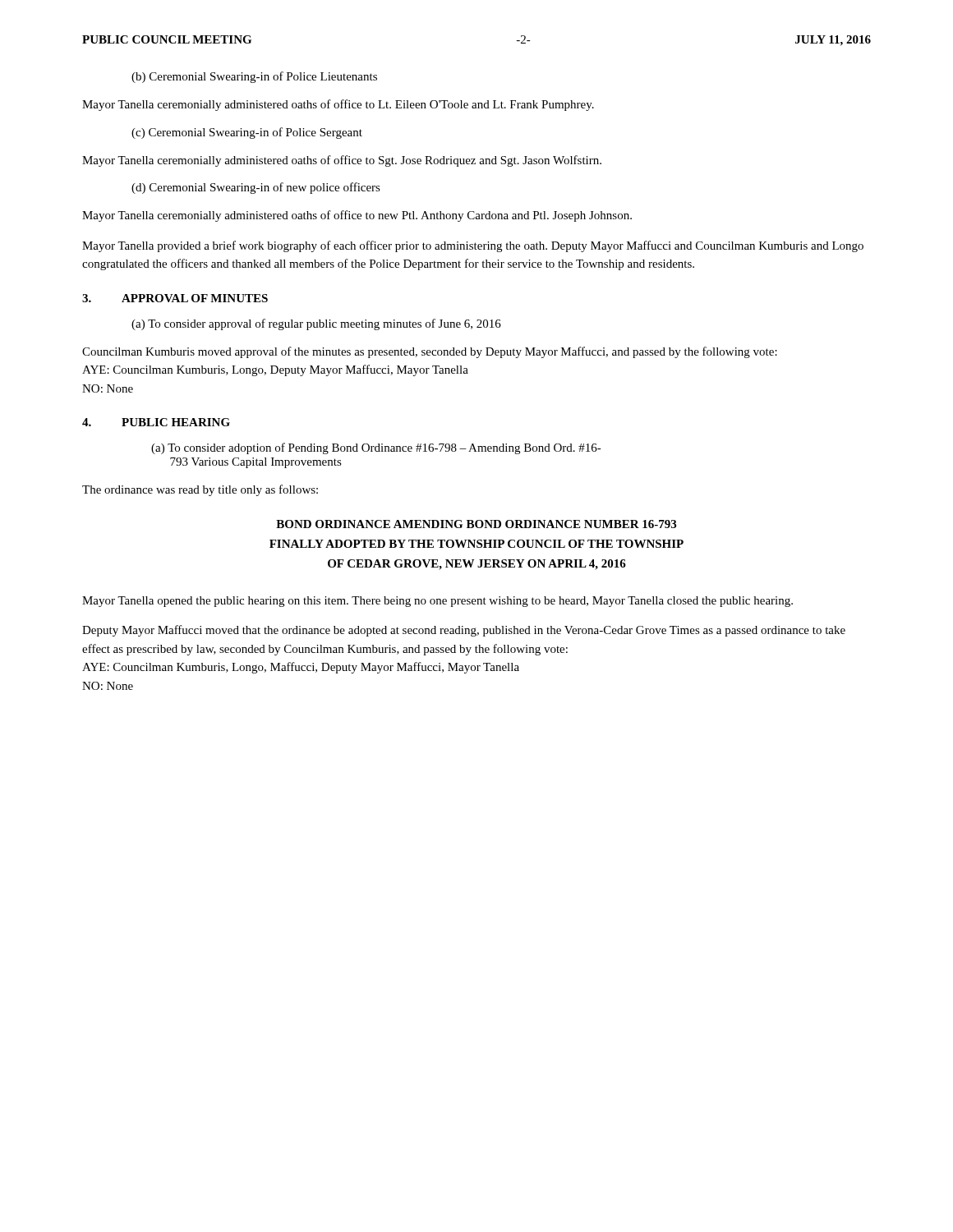Find the section header containing "4. PUBLIC HEARING"
Viewport: 953px width, 1232px height.
pos(156,423)
